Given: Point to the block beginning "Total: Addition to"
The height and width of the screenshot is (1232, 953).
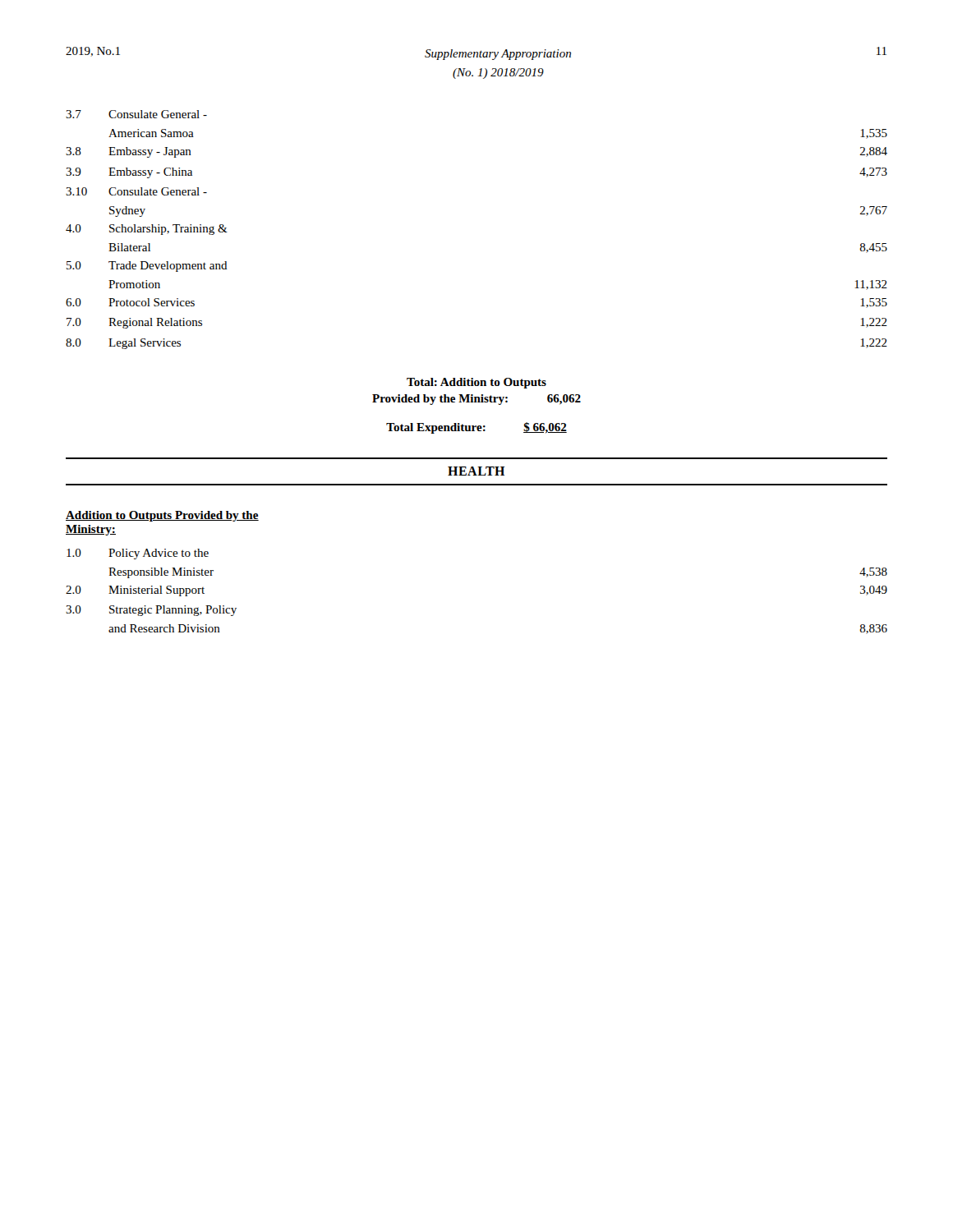Looking at the screenshot, I should (x=476, y=389).
